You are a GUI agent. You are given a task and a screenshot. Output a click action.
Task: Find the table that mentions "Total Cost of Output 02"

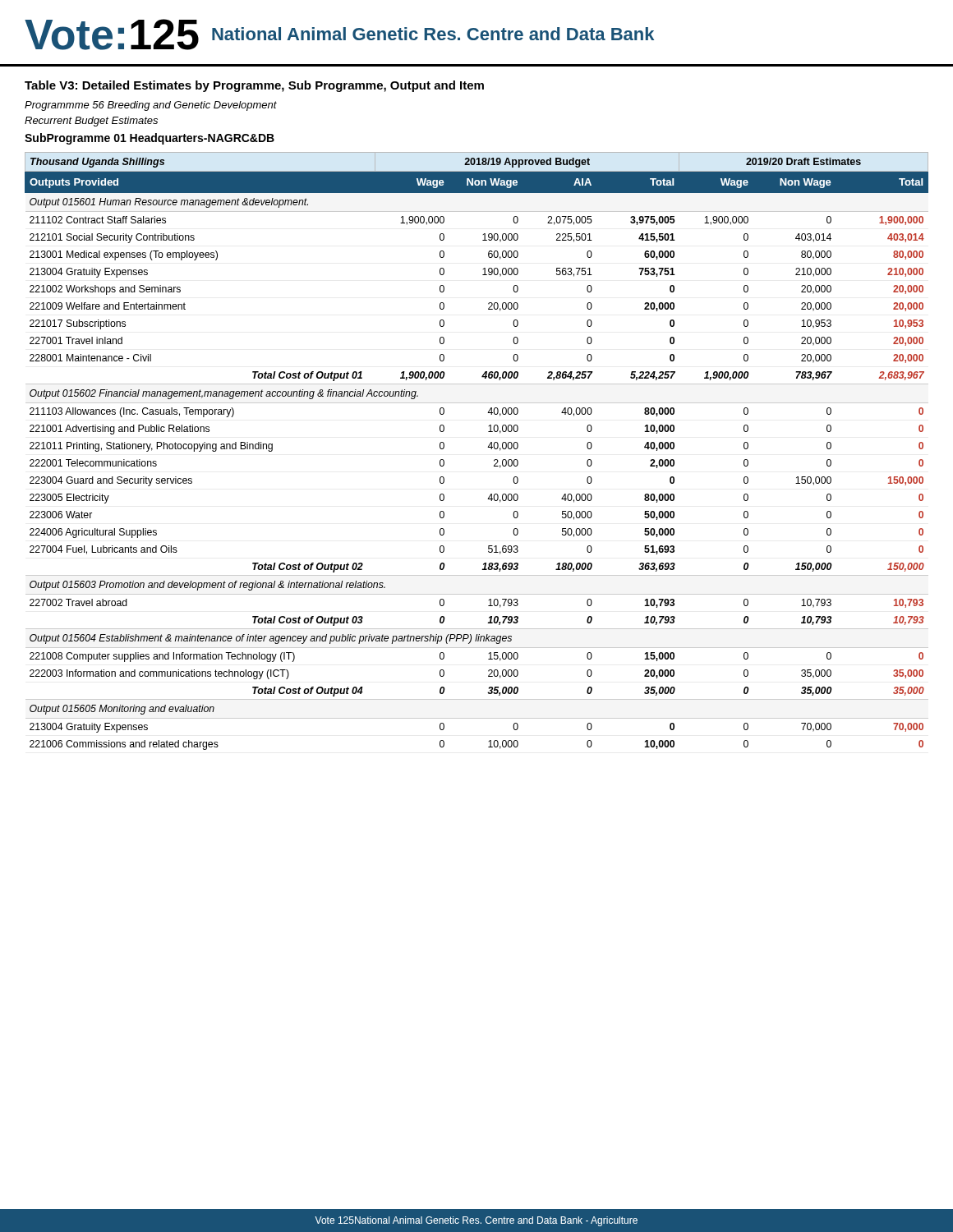[x=476, y=453]
